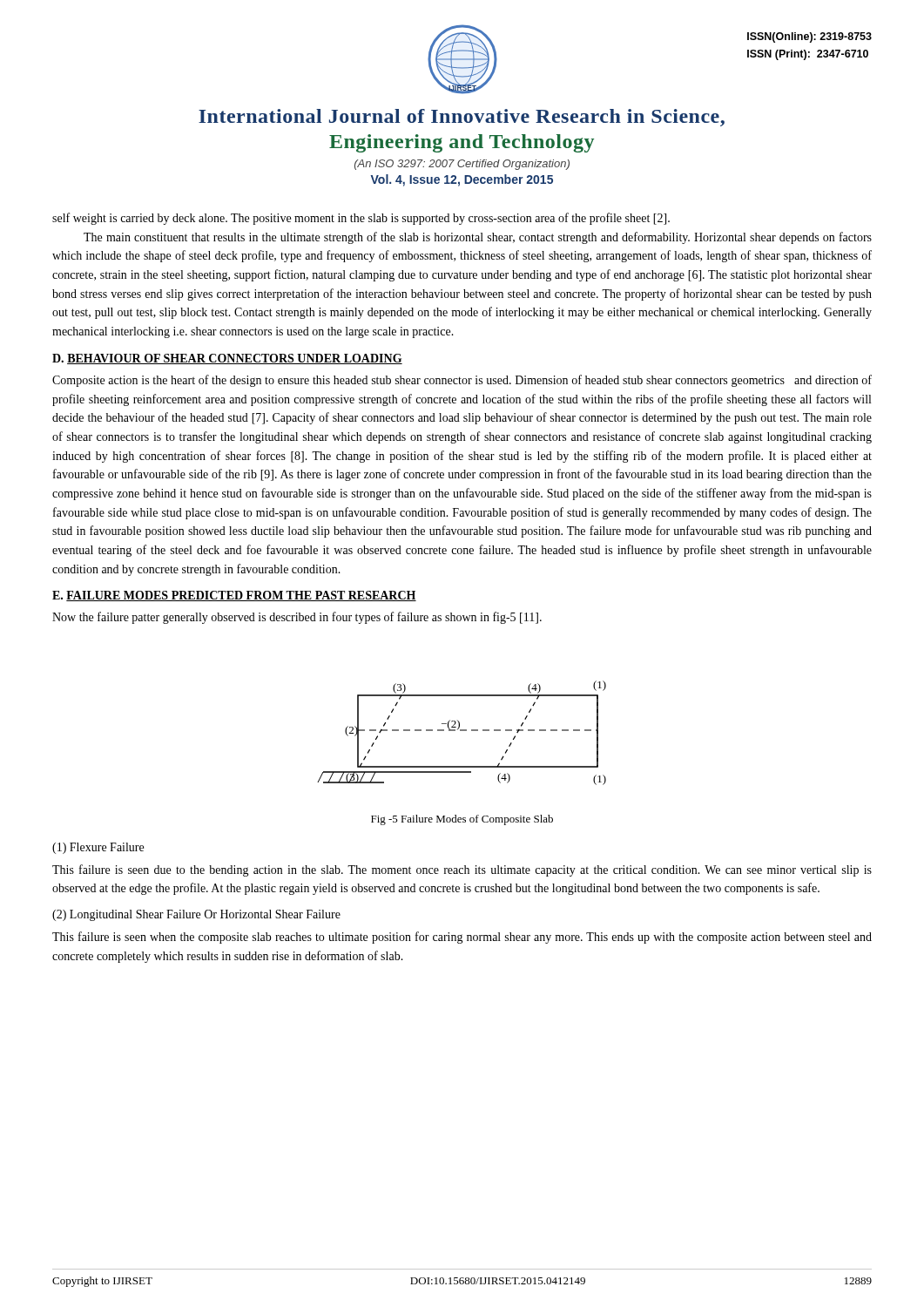Find the title containing "International Journal of"
Viewport: 924px width, 1307px height.
coord(462,145)
